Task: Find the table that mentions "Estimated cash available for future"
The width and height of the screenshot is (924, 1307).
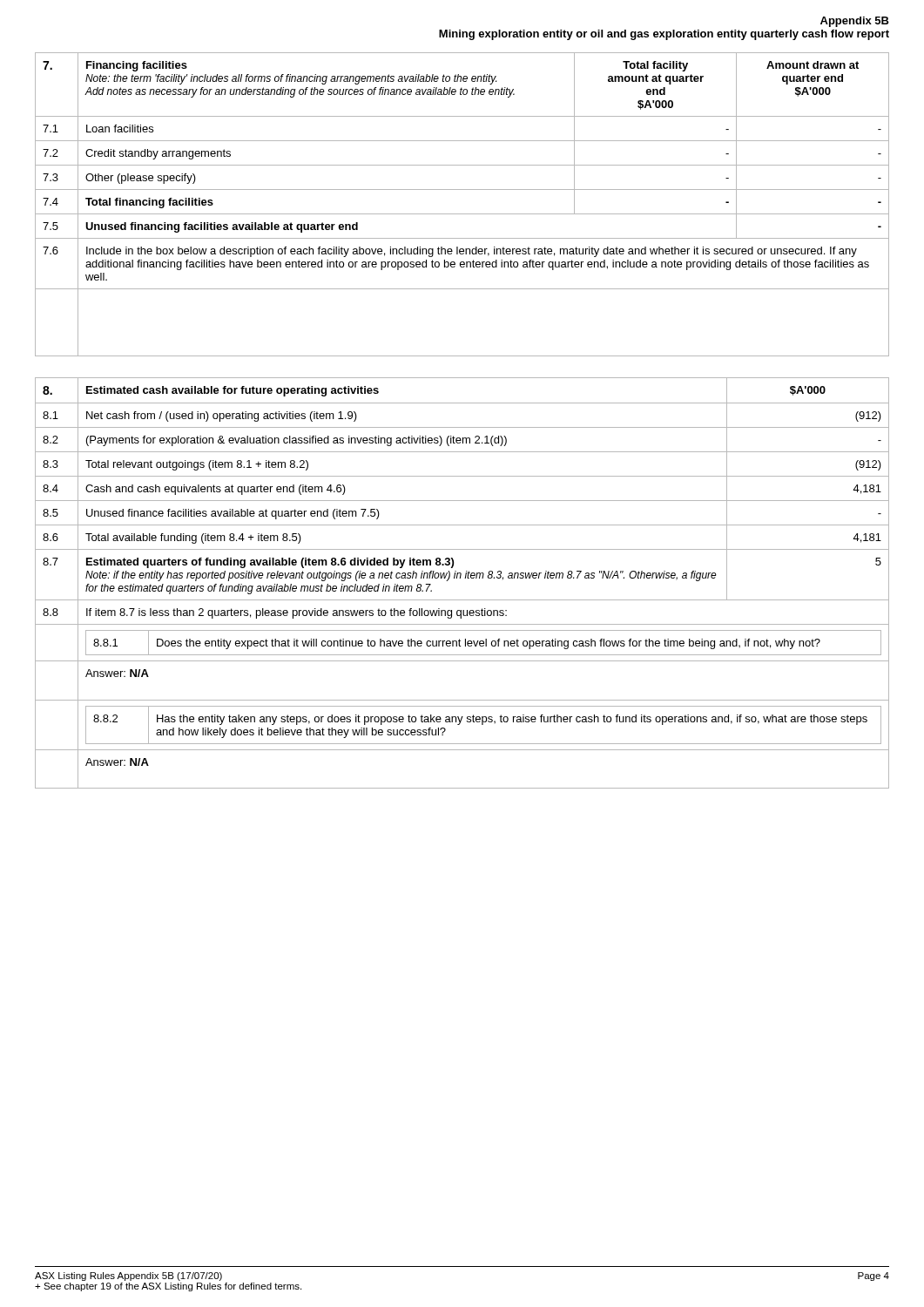Action: [x=462, y=583]
